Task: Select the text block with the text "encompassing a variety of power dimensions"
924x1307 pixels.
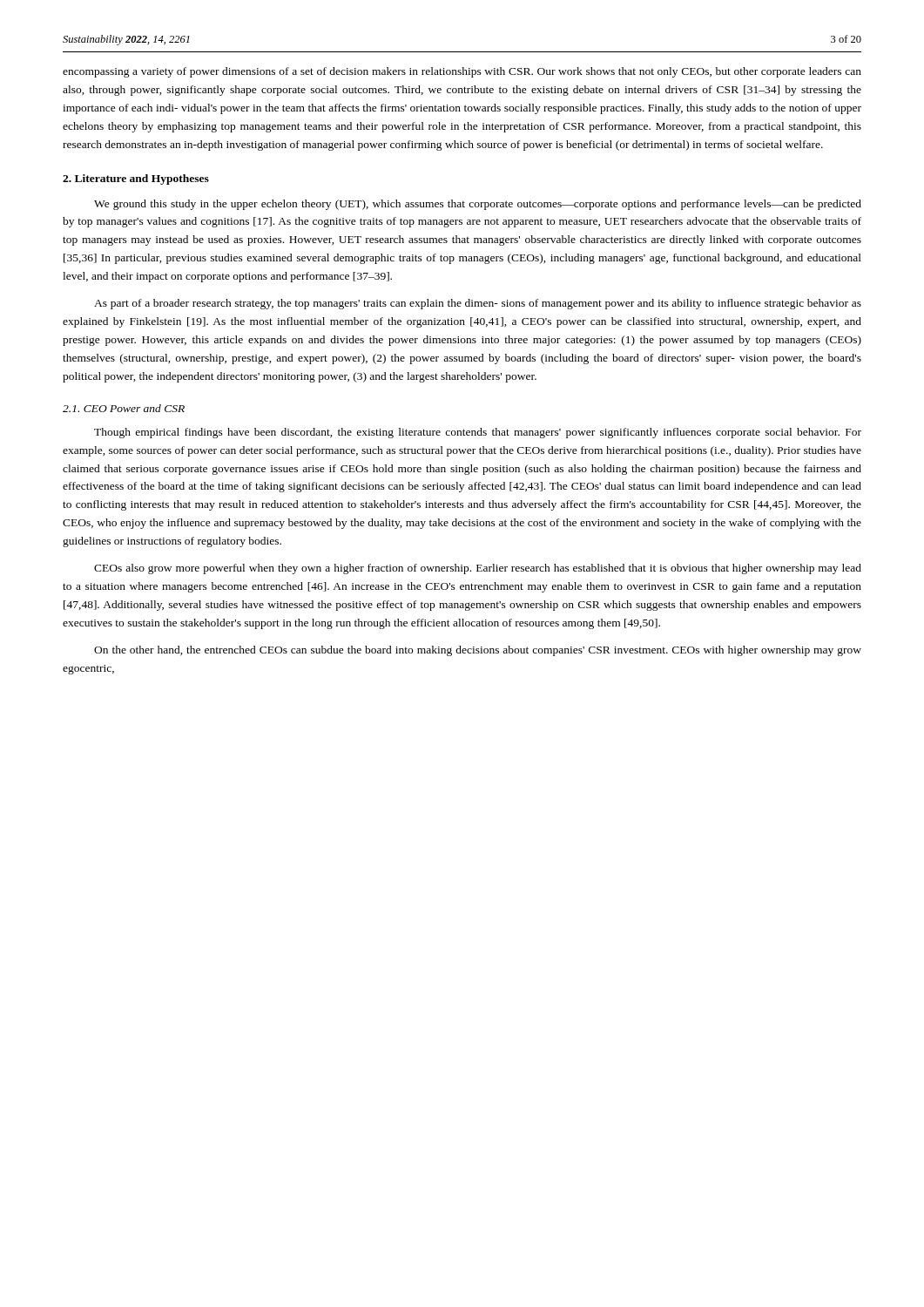Action: [462, 108]
